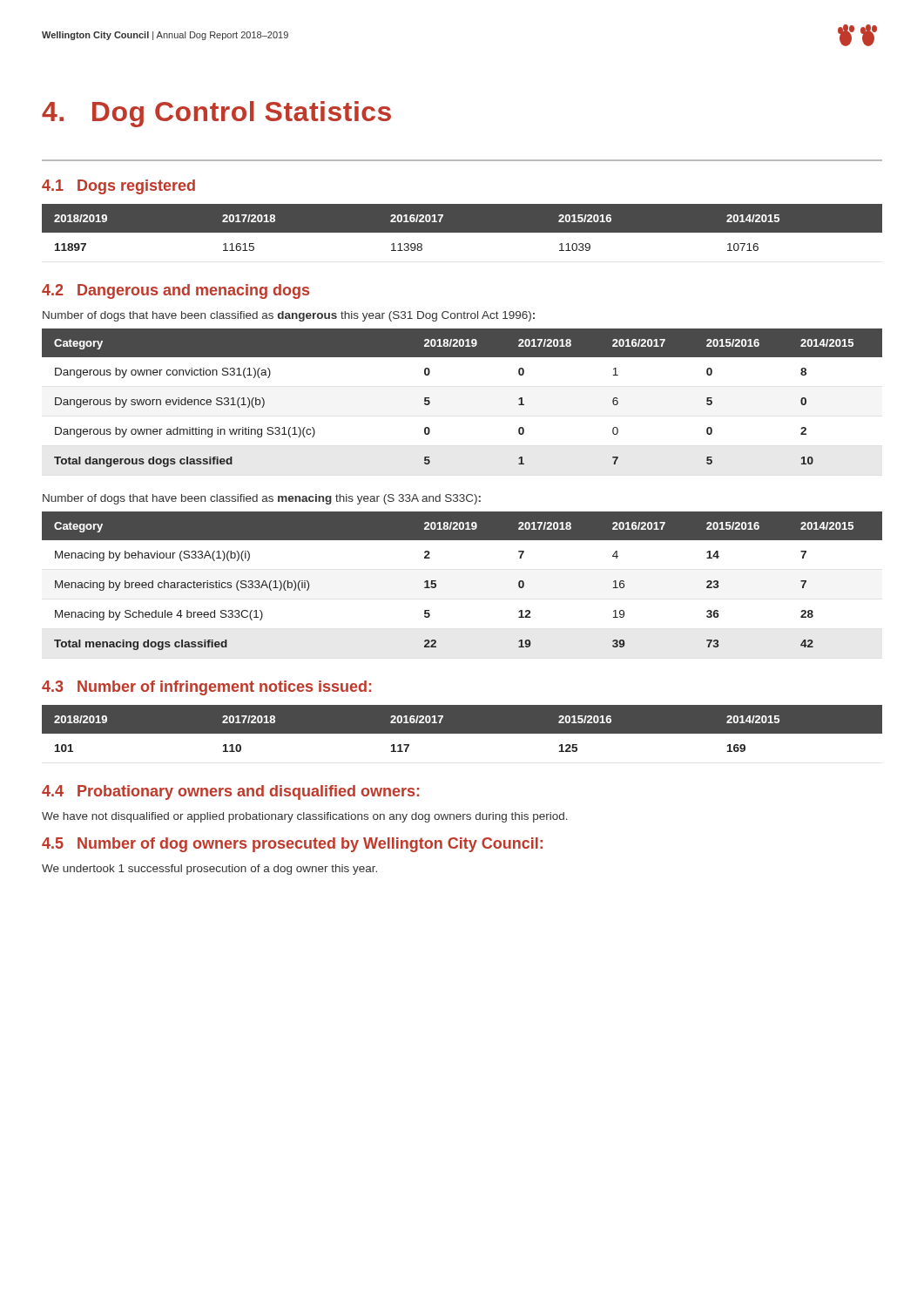924x1307 pixels.
Task: Select the text block starting "4.1 Dogs registered"
Action: pyautogui.click(x=119, y=186)
